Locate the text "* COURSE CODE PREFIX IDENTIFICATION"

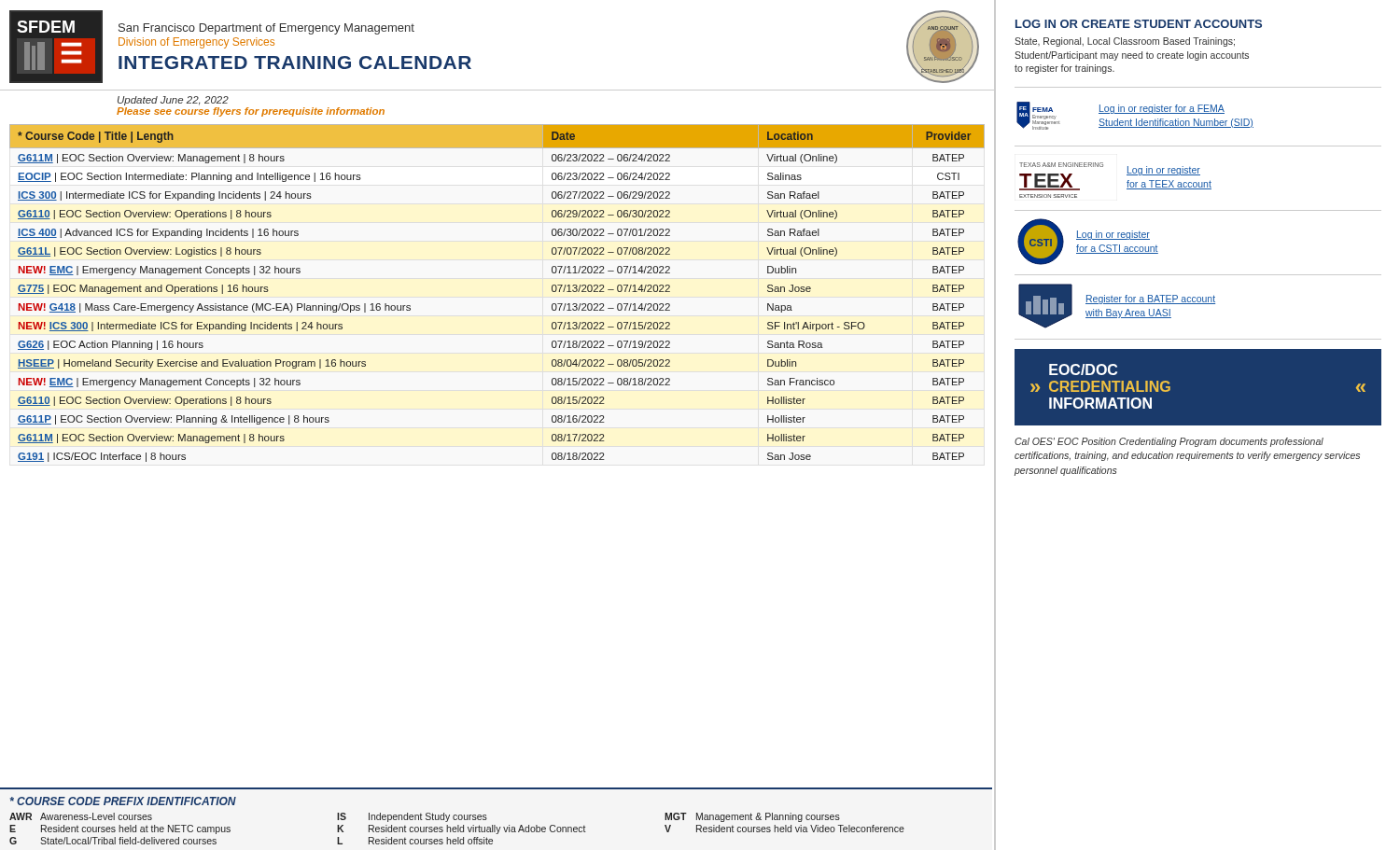pos(122,801)
